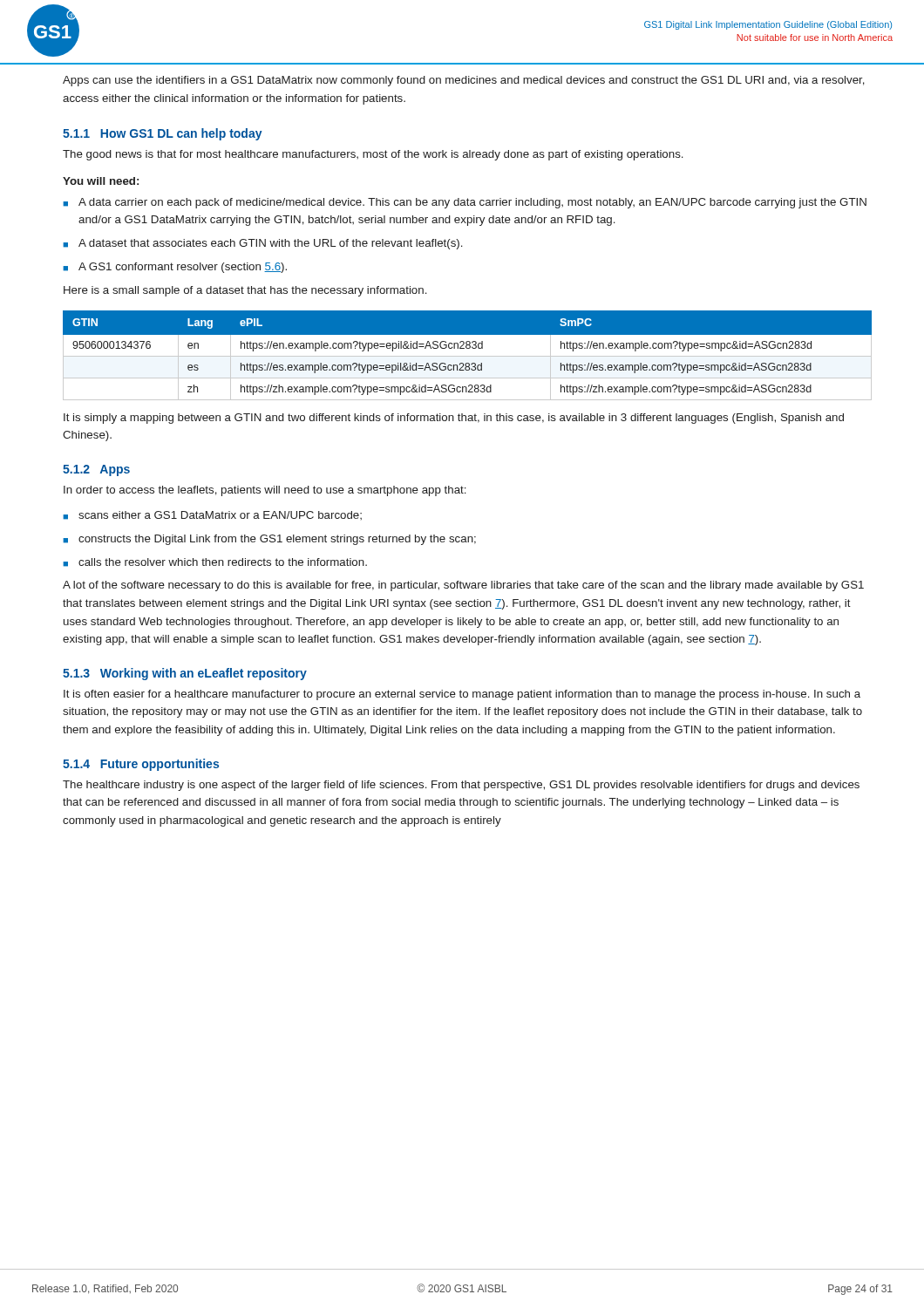Click on the list item with the text "■ A data carrier on"

[x=467, y=211]
